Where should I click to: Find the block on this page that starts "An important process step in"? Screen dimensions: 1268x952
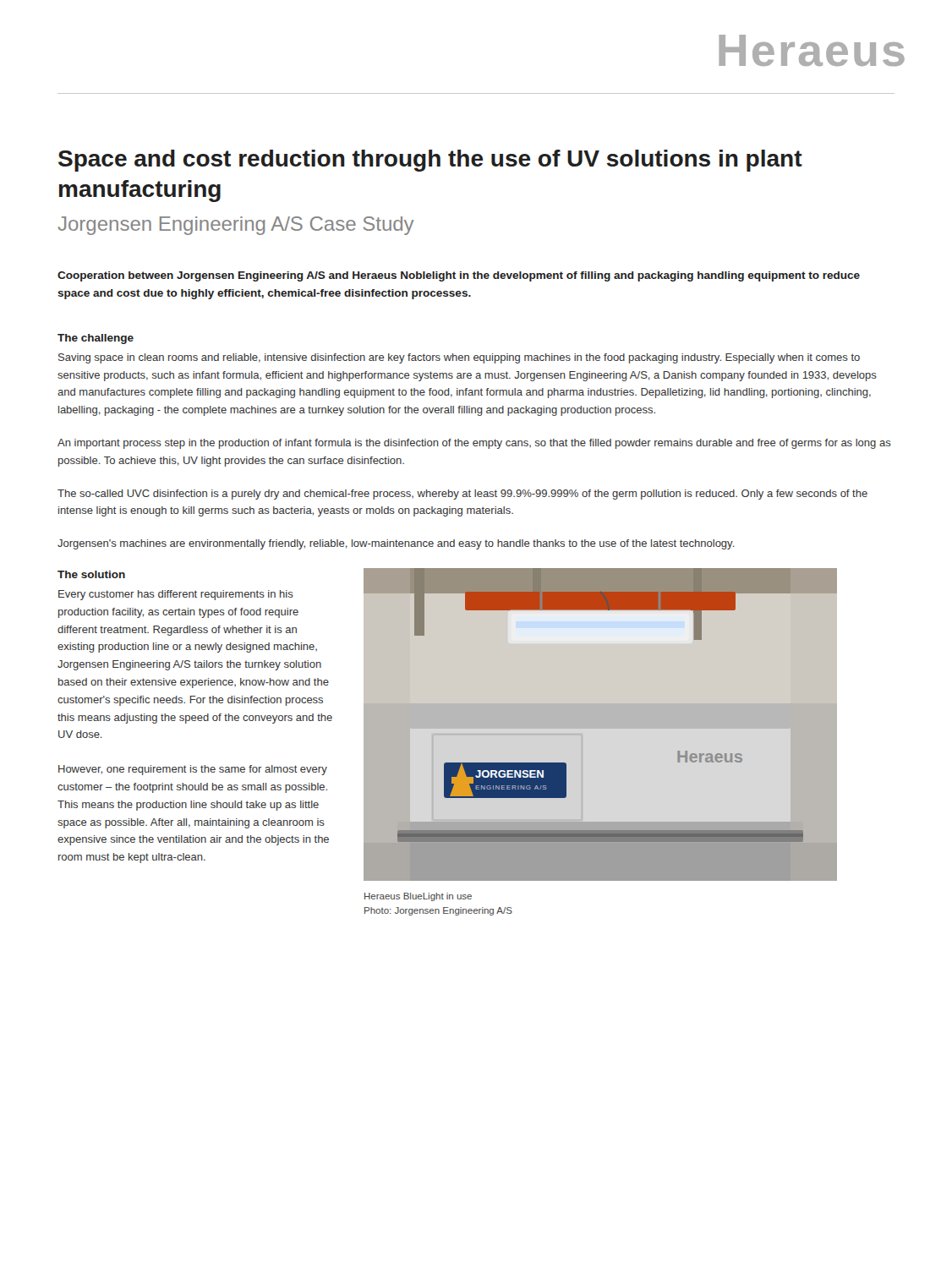474,451
